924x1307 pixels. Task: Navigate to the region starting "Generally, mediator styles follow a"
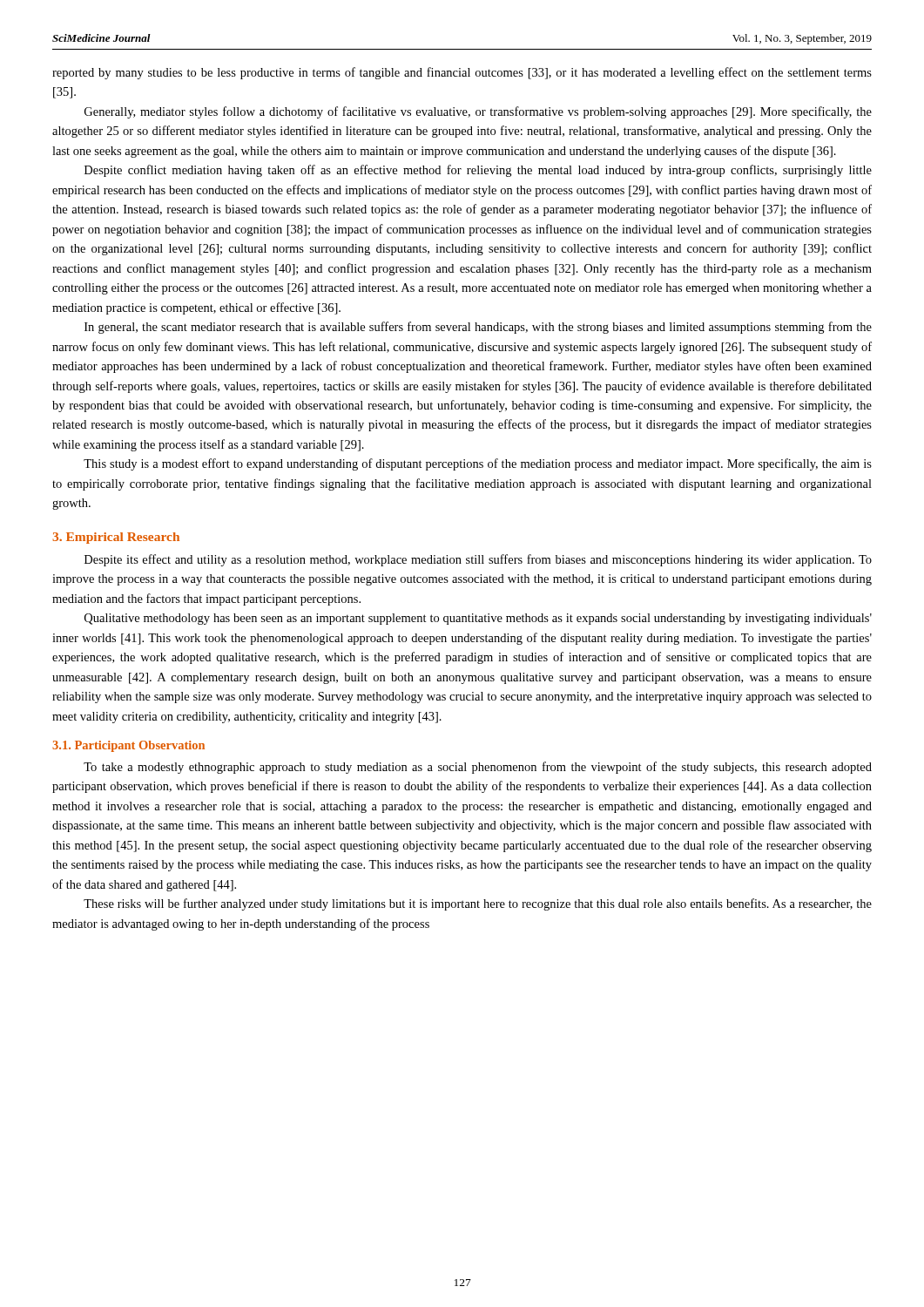462,131
